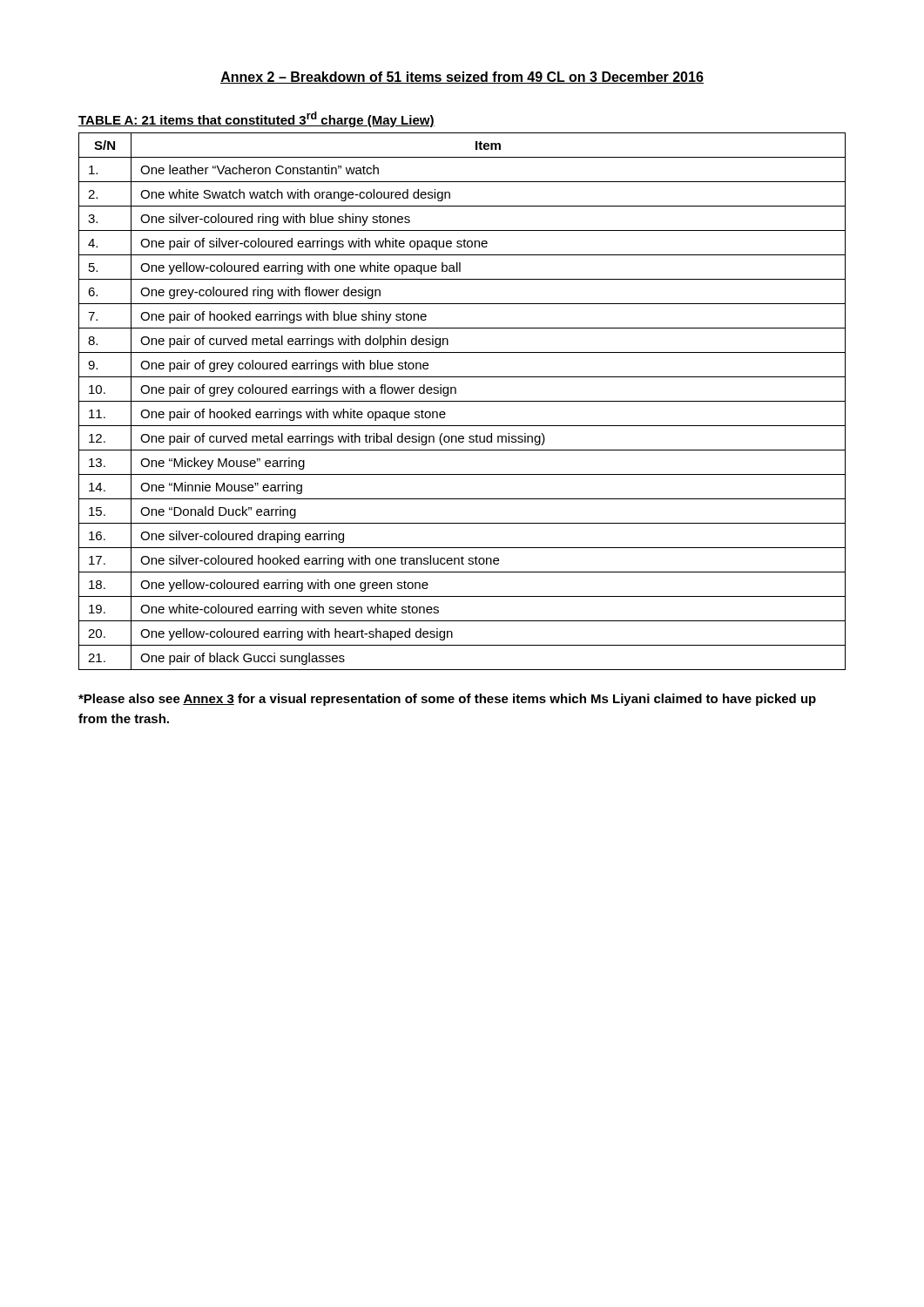Select the table

[462, 401]
